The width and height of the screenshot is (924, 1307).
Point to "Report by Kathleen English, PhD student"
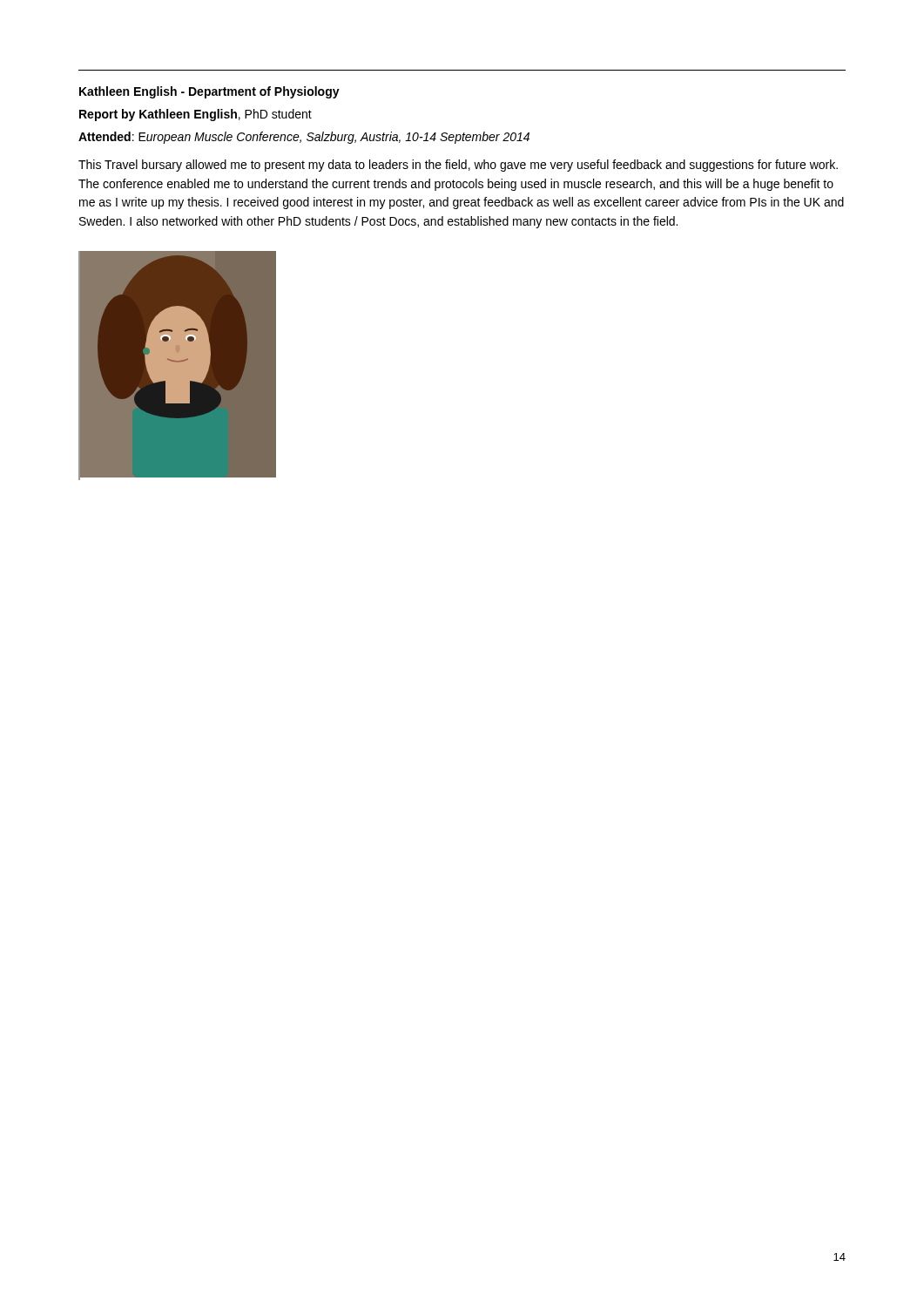pos(195,114)
